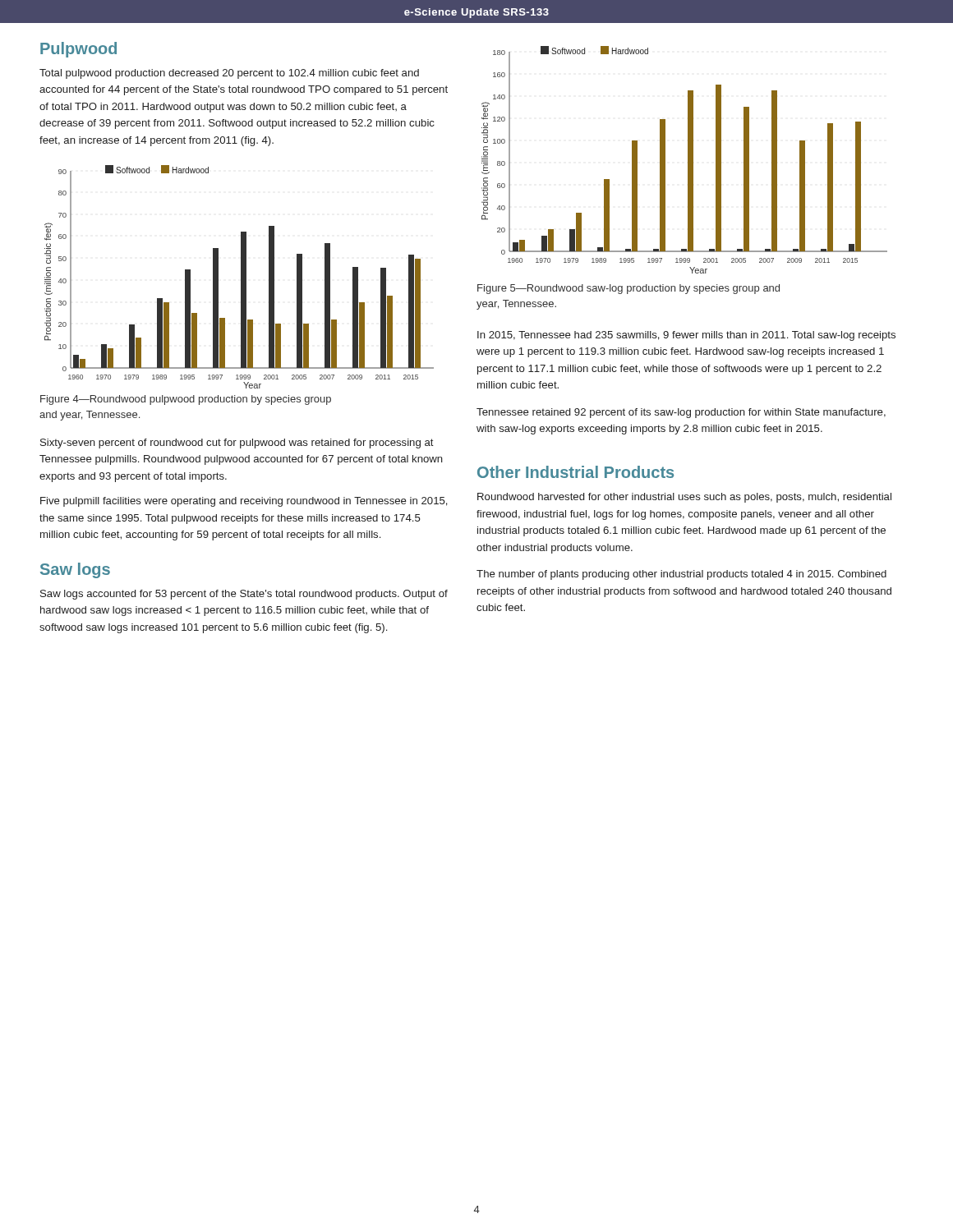This screenshot has height=1232, width=953.
Task: Find the text block starting "In 2015, Tennessee had 235 sawmills, 9 fewer"
Action: (686, 360)
